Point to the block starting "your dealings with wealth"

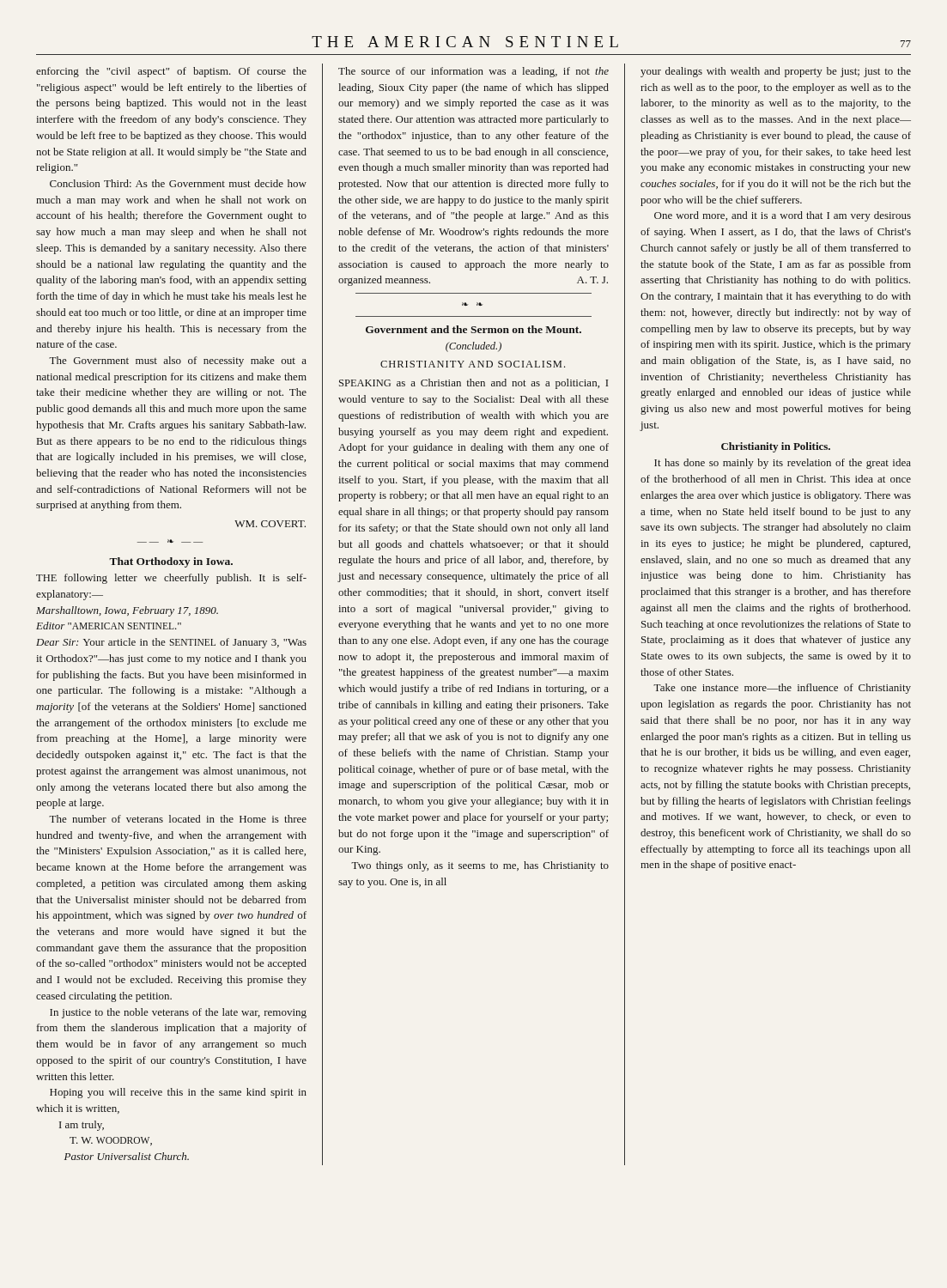click(x=776, y=468)
